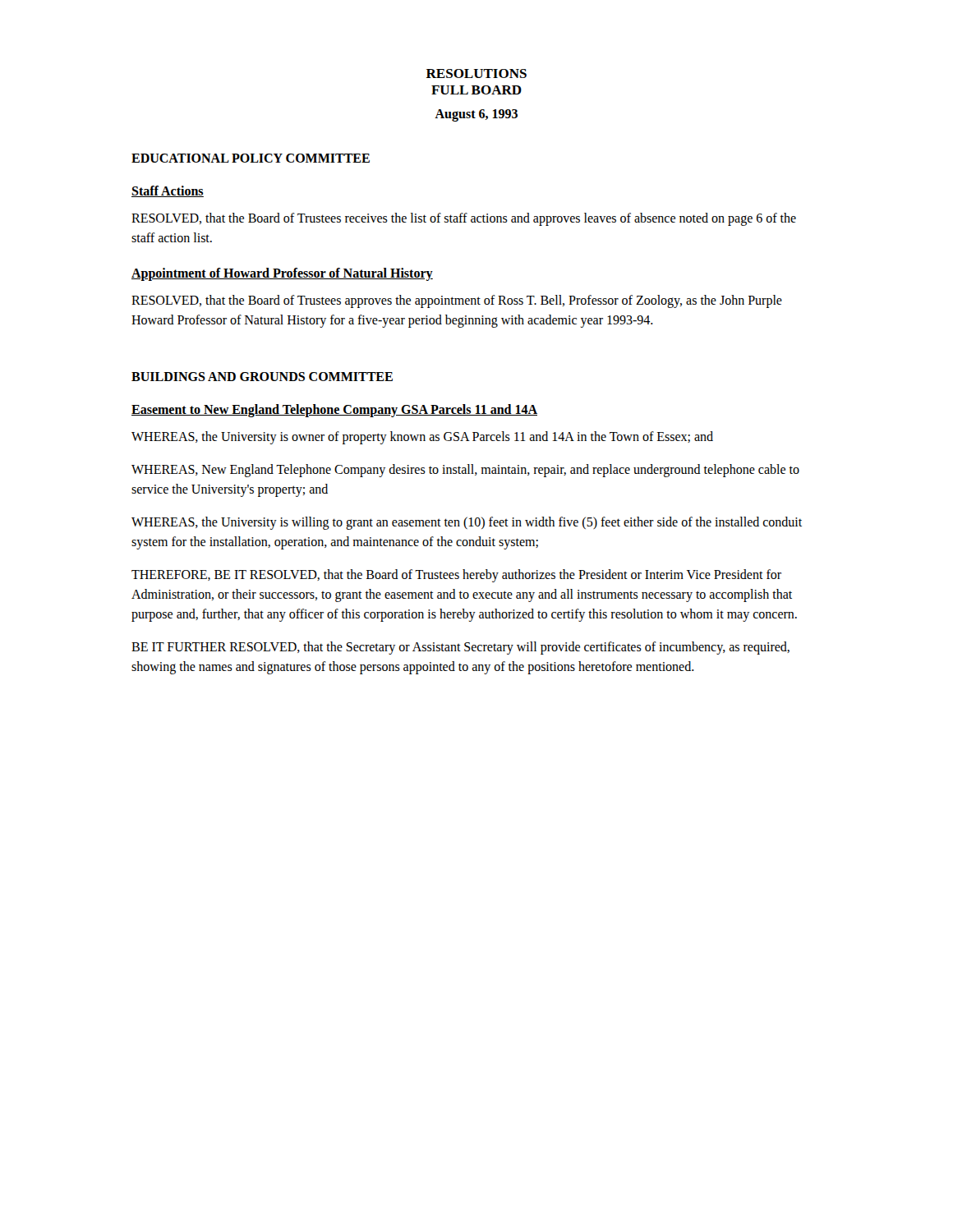Find the passage starting "BUILDINGS AND GROUNDS"
This screenshot has width=953, height=1232.
pos(262,377)
